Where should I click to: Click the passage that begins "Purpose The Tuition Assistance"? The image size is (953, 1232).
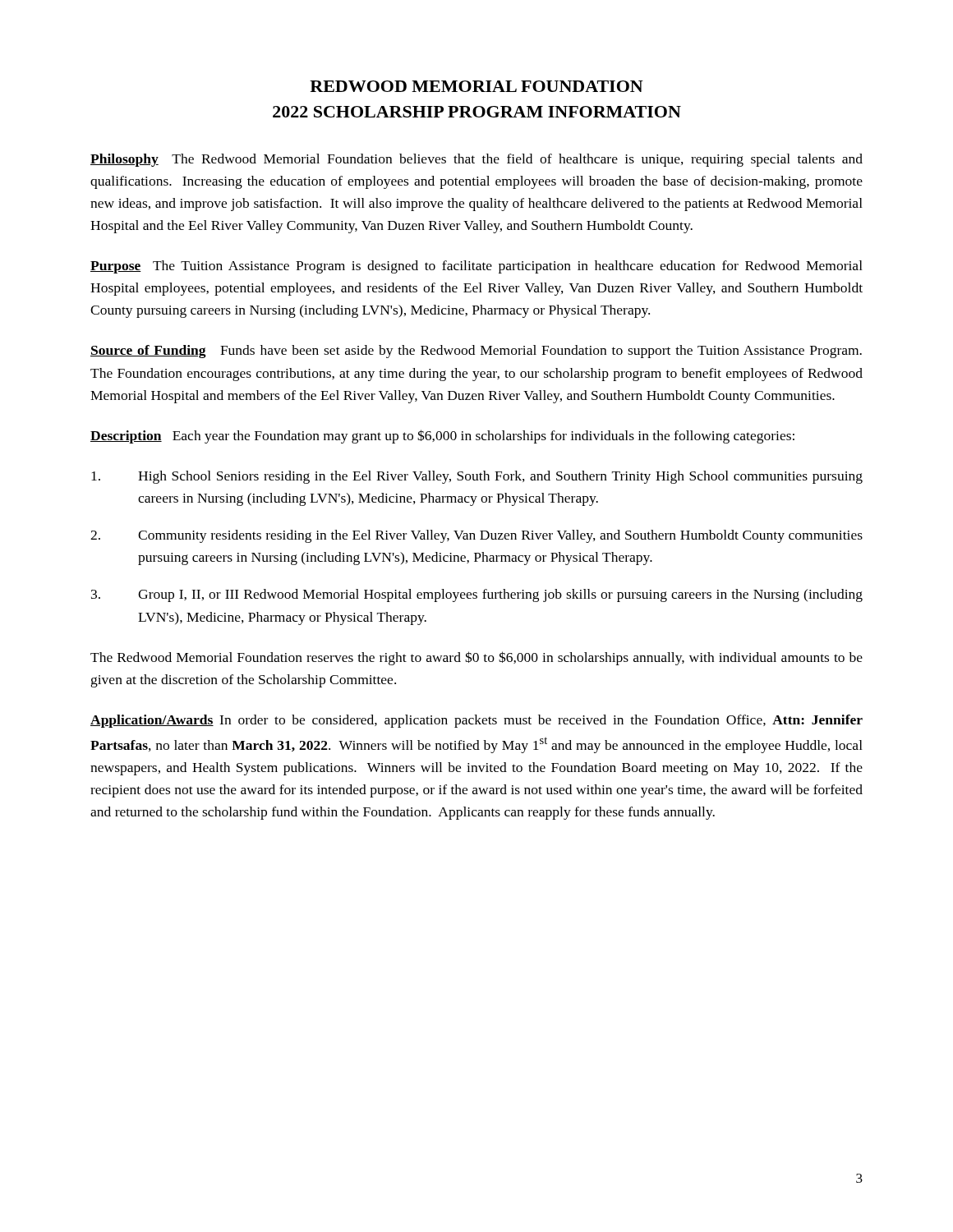(x=476, y=288)
